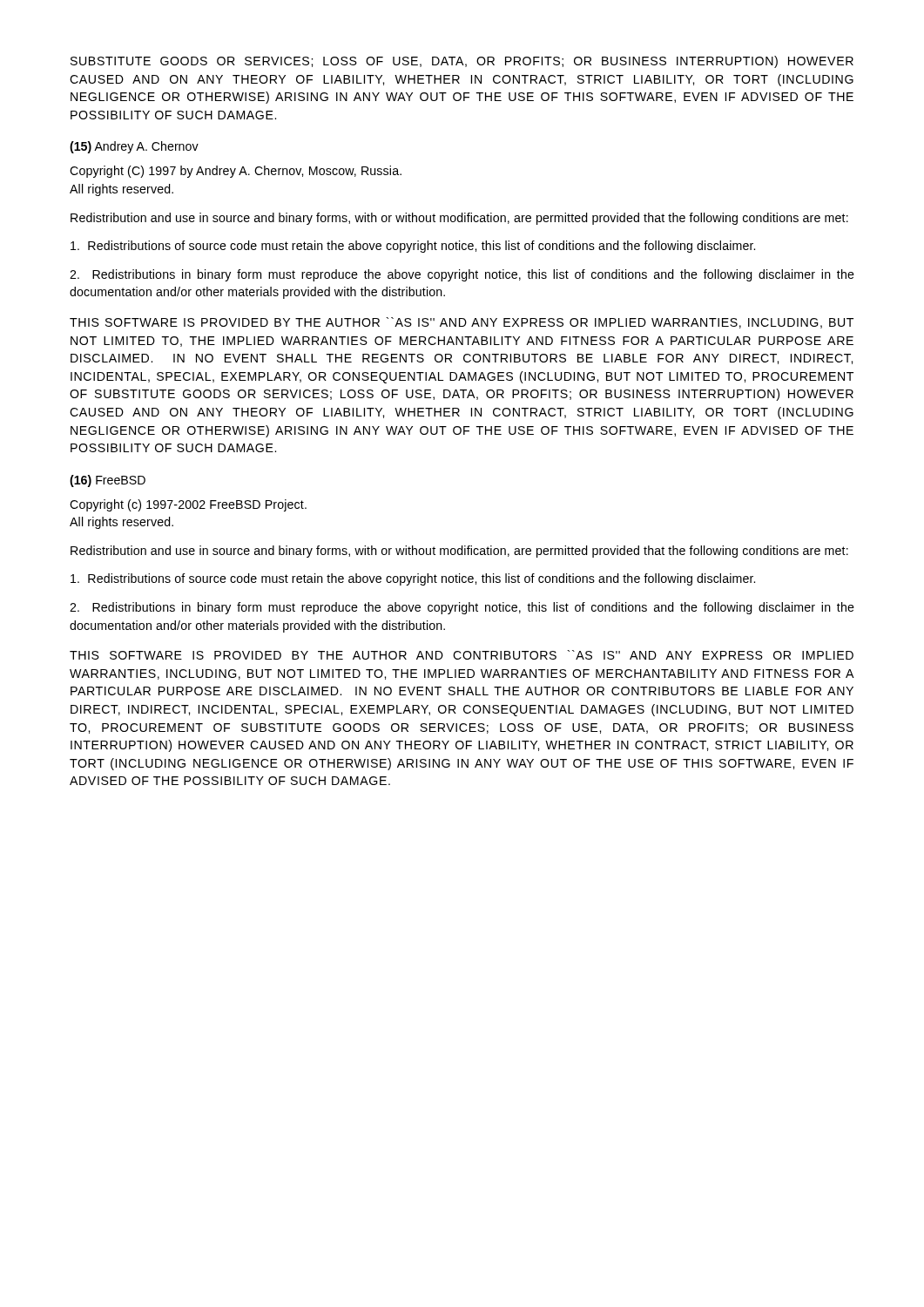The height and width of the screenshot is (1307, 924).
Task: Find "(15) Andrey A. Chernov" on this page
Action: coord(134,147)
